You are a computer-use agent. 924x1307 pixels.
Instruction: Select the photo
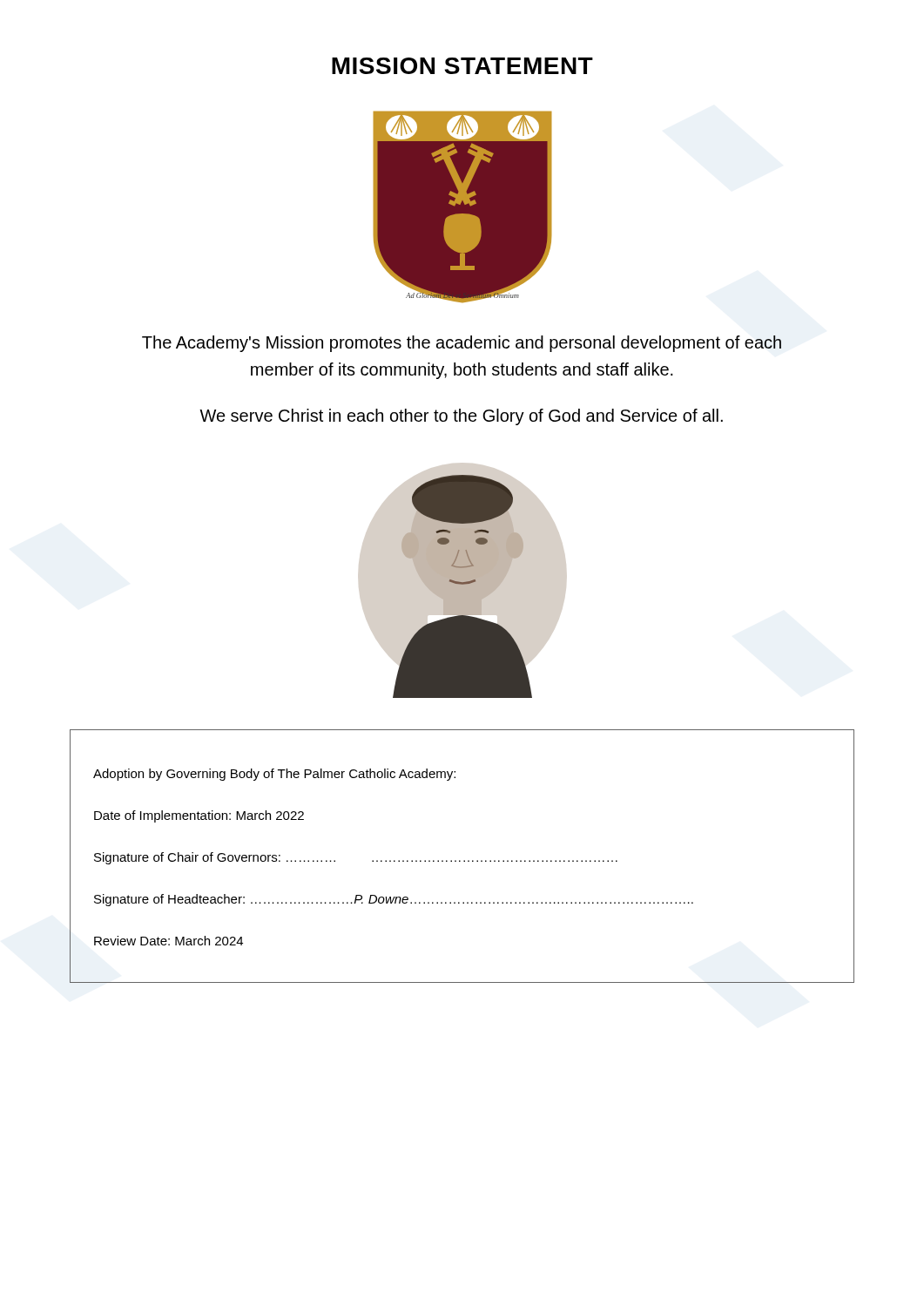462,578
